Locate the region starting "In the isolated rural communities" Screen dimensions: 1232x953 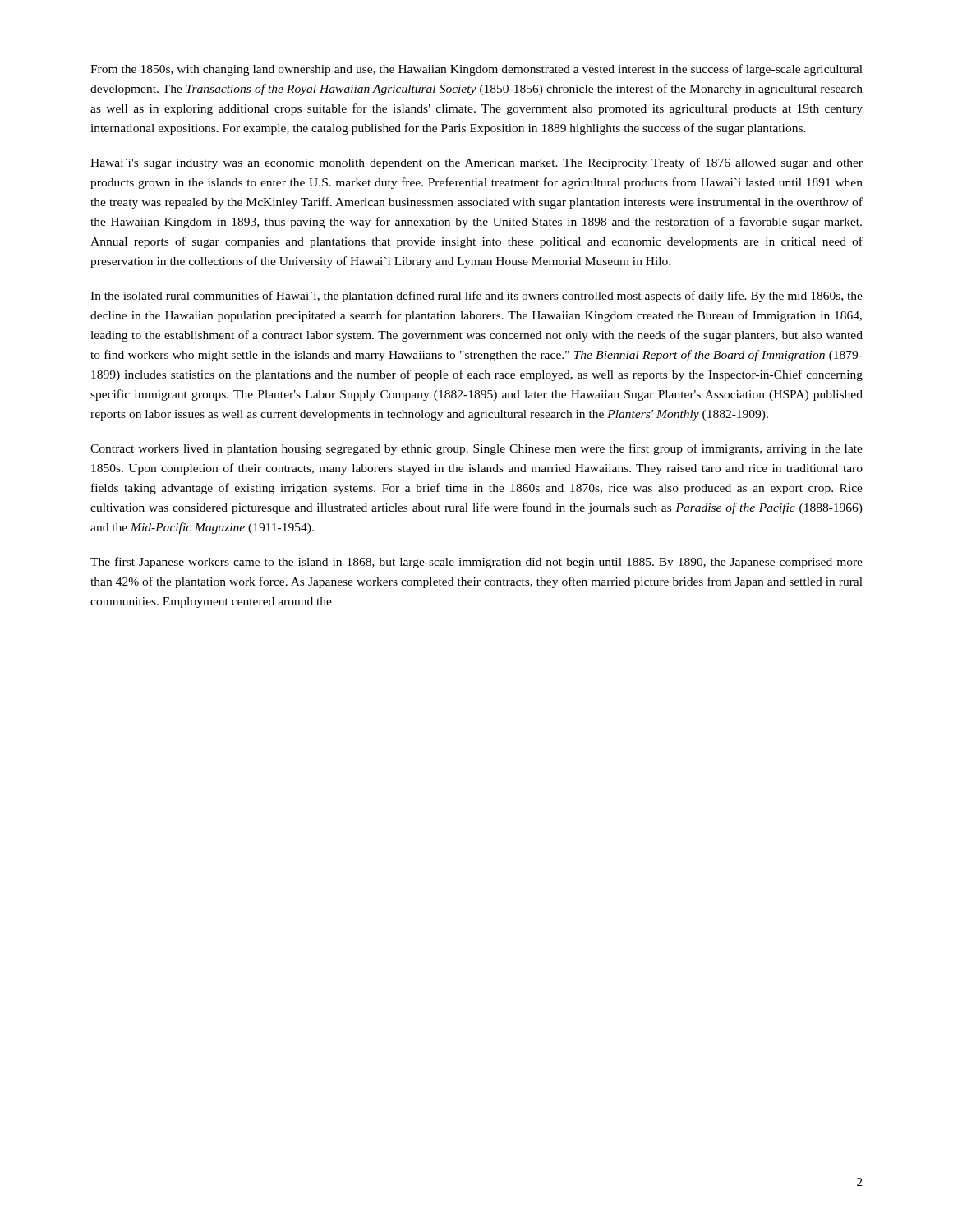click(476, 355)
